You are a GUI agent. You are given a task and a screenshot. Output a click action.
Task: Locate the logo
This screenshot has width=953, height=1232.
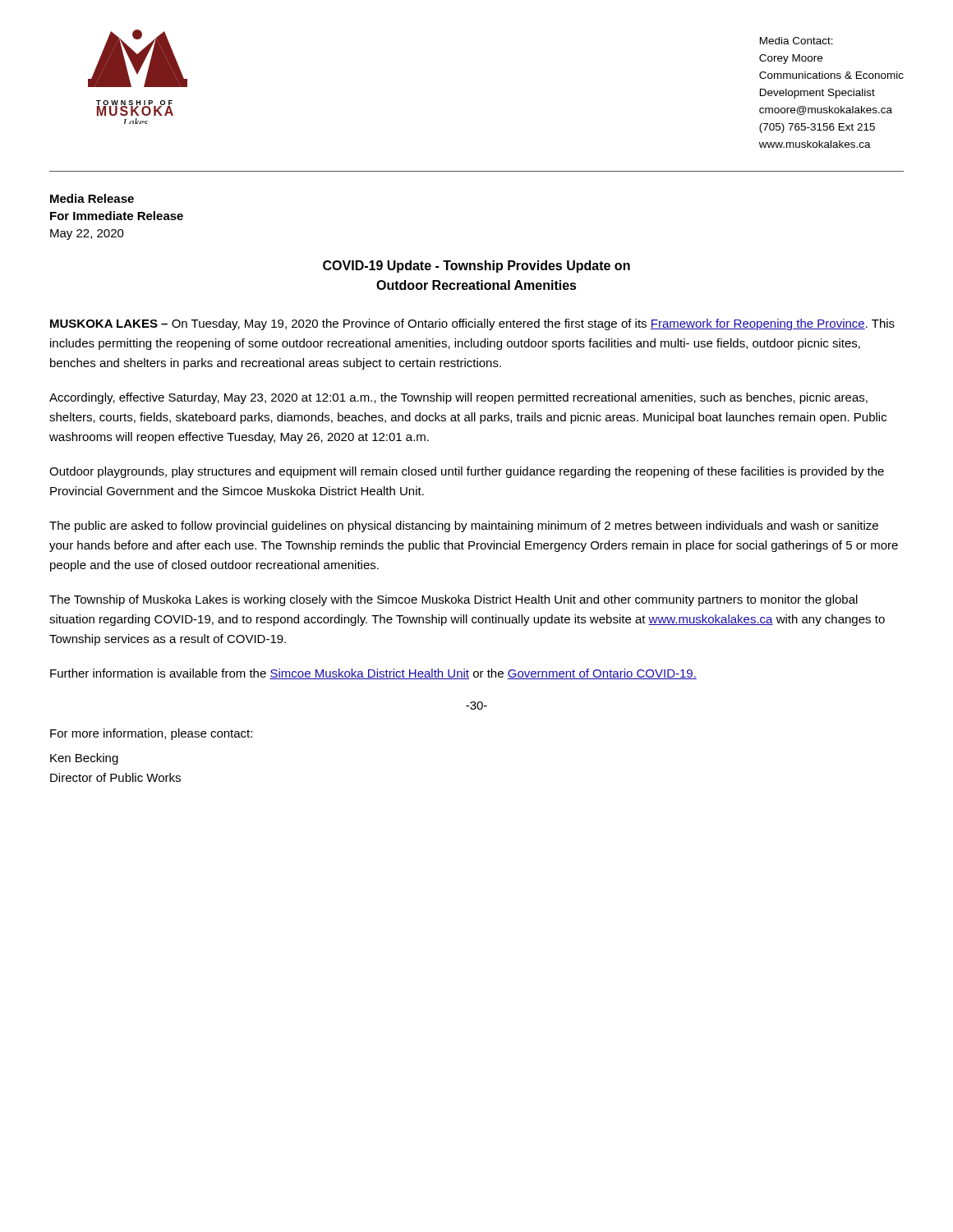coord(140,78)
